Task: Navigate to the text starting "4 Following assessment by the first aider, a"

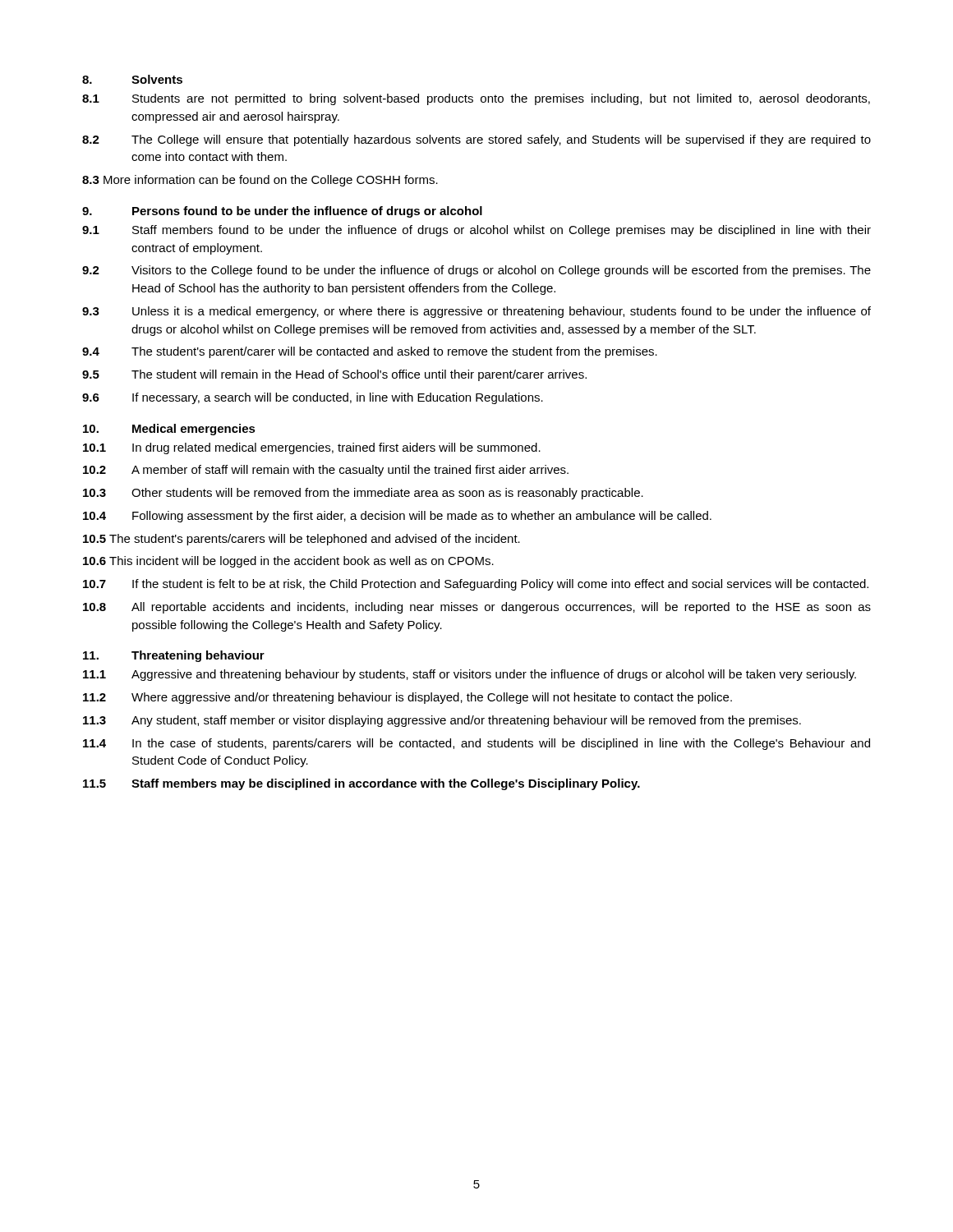Action: 476,516
